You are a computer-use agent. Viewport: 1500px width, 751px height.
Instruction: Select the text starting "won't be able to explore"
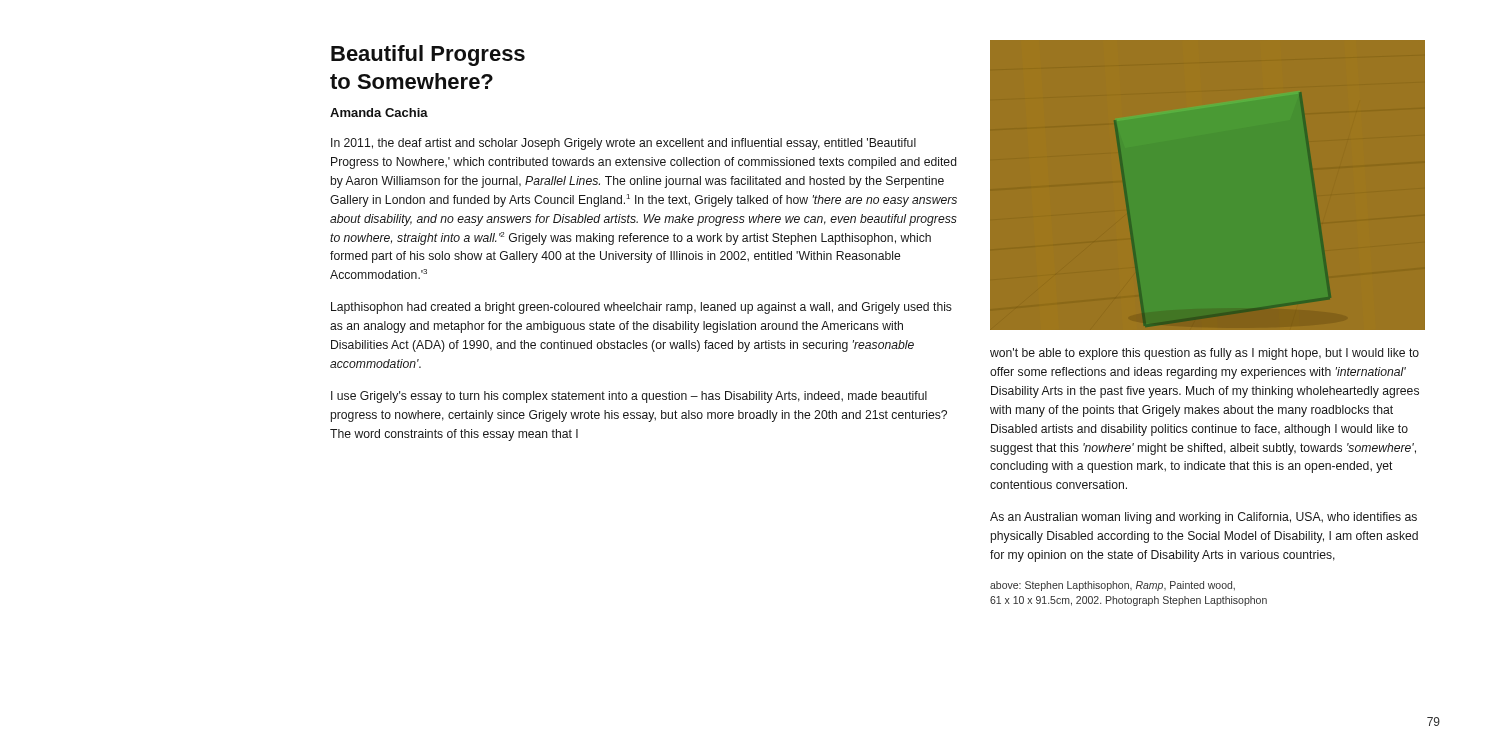click(x=1205, y=419)
